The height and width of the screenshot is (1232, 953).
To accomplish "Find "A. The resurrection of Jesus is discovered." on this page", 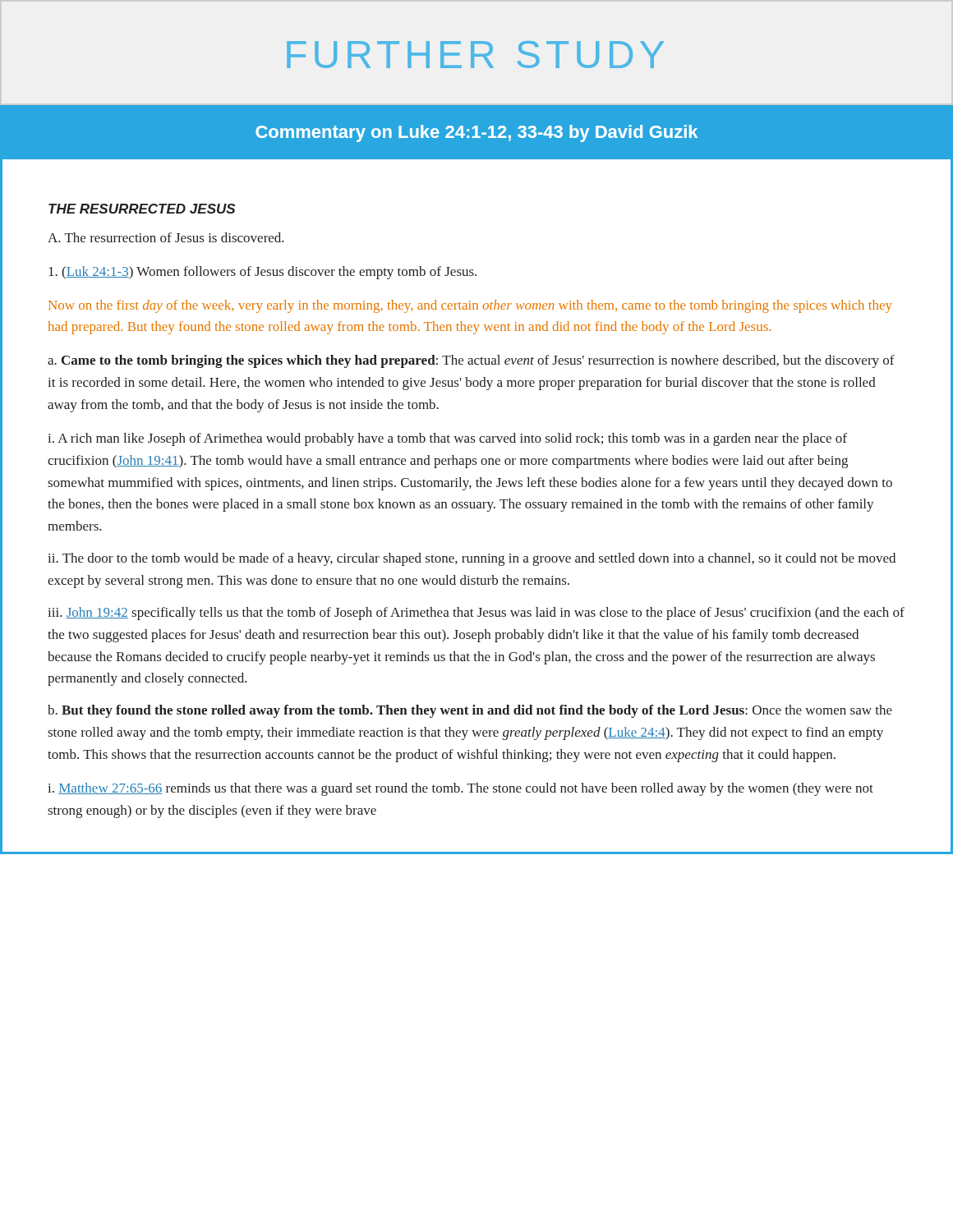I will (166, 238).
